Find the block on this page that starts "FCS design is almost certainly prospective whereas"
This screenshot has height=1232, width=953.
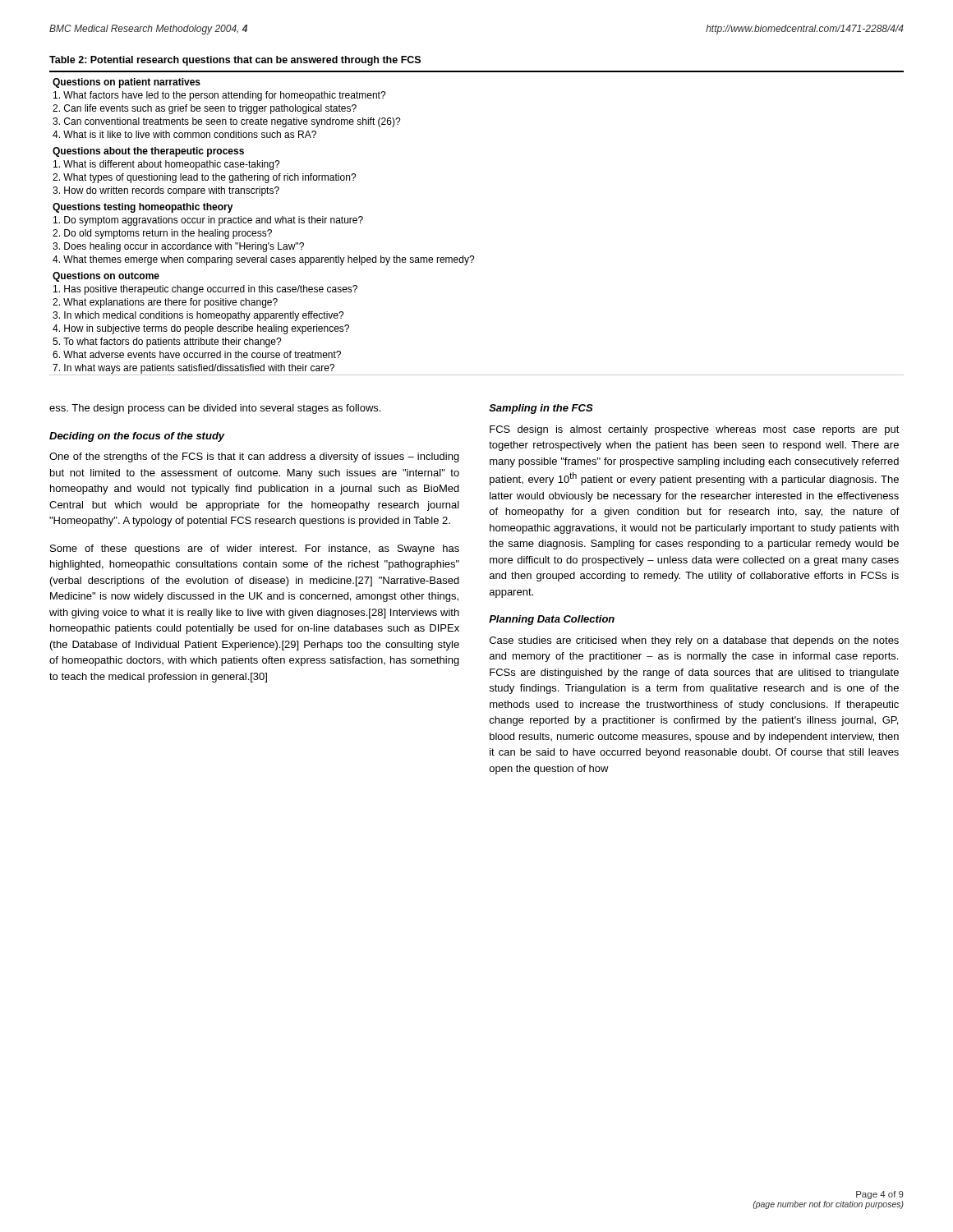click(x=694, y=510)
